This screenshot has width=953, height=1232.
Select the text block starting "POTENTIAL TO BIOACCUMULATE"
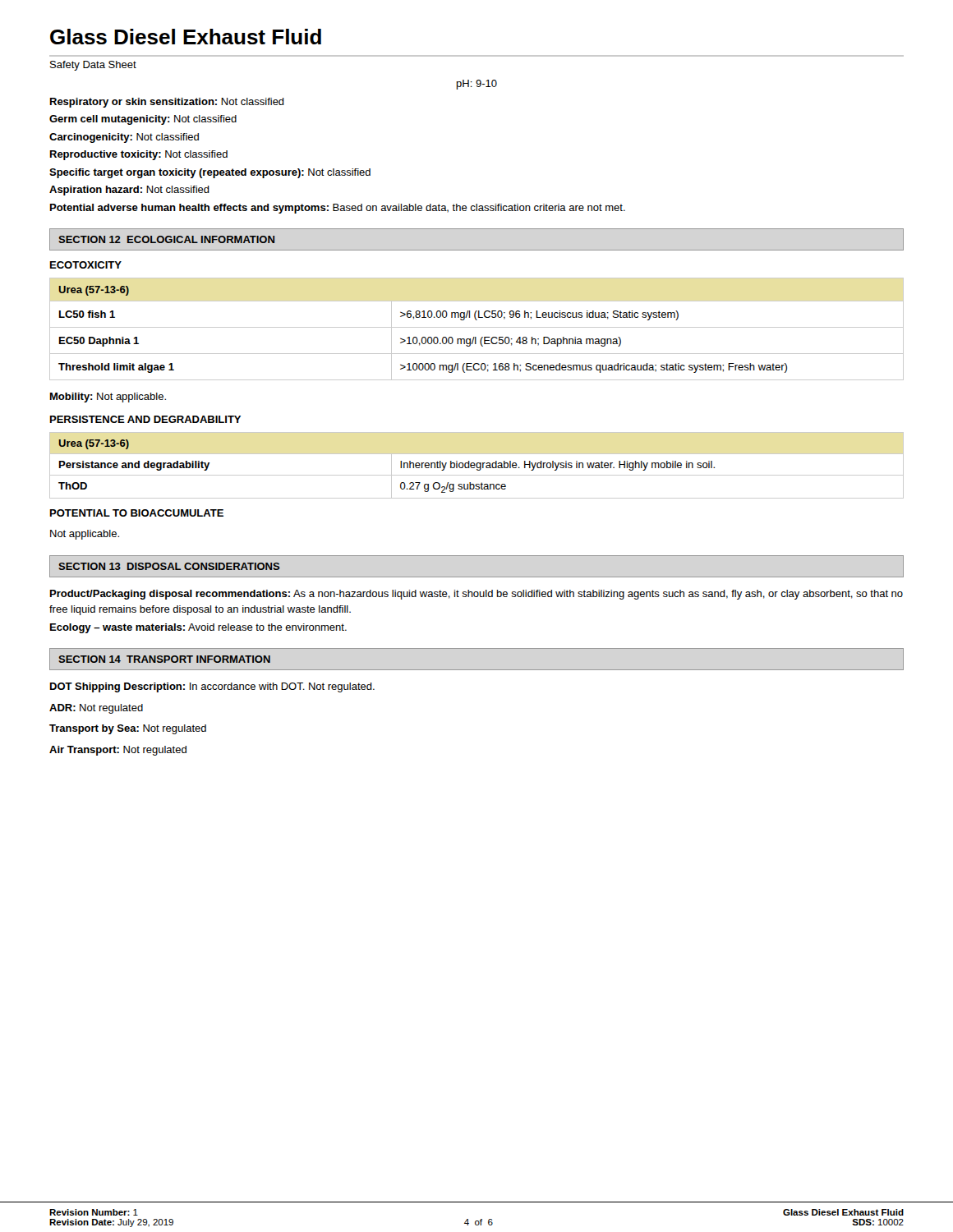[x=137, y=513]
